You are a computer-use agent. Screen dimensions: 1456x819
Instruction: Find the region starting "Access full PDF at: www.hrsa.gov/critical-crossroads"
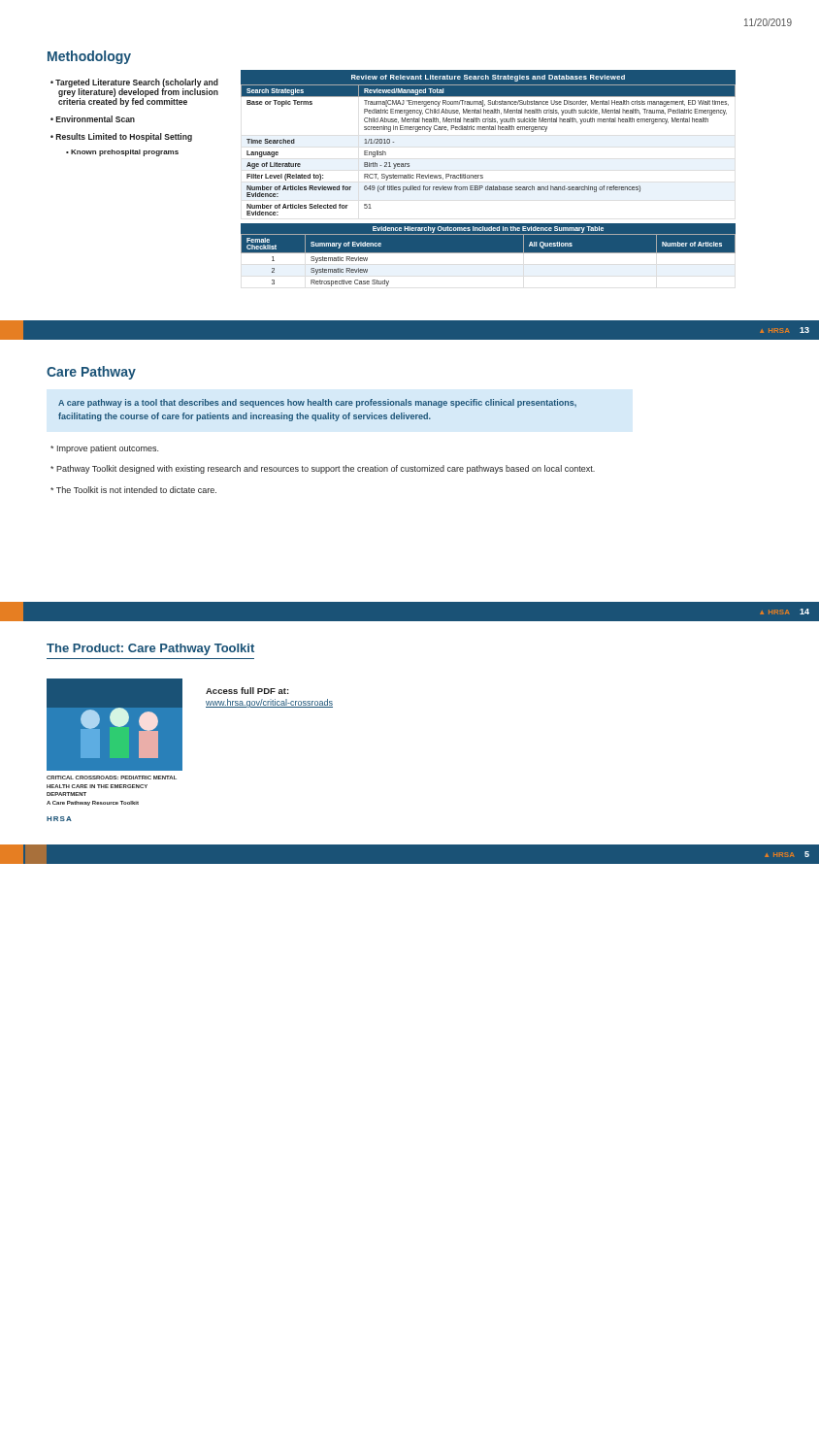coord(269,696)
